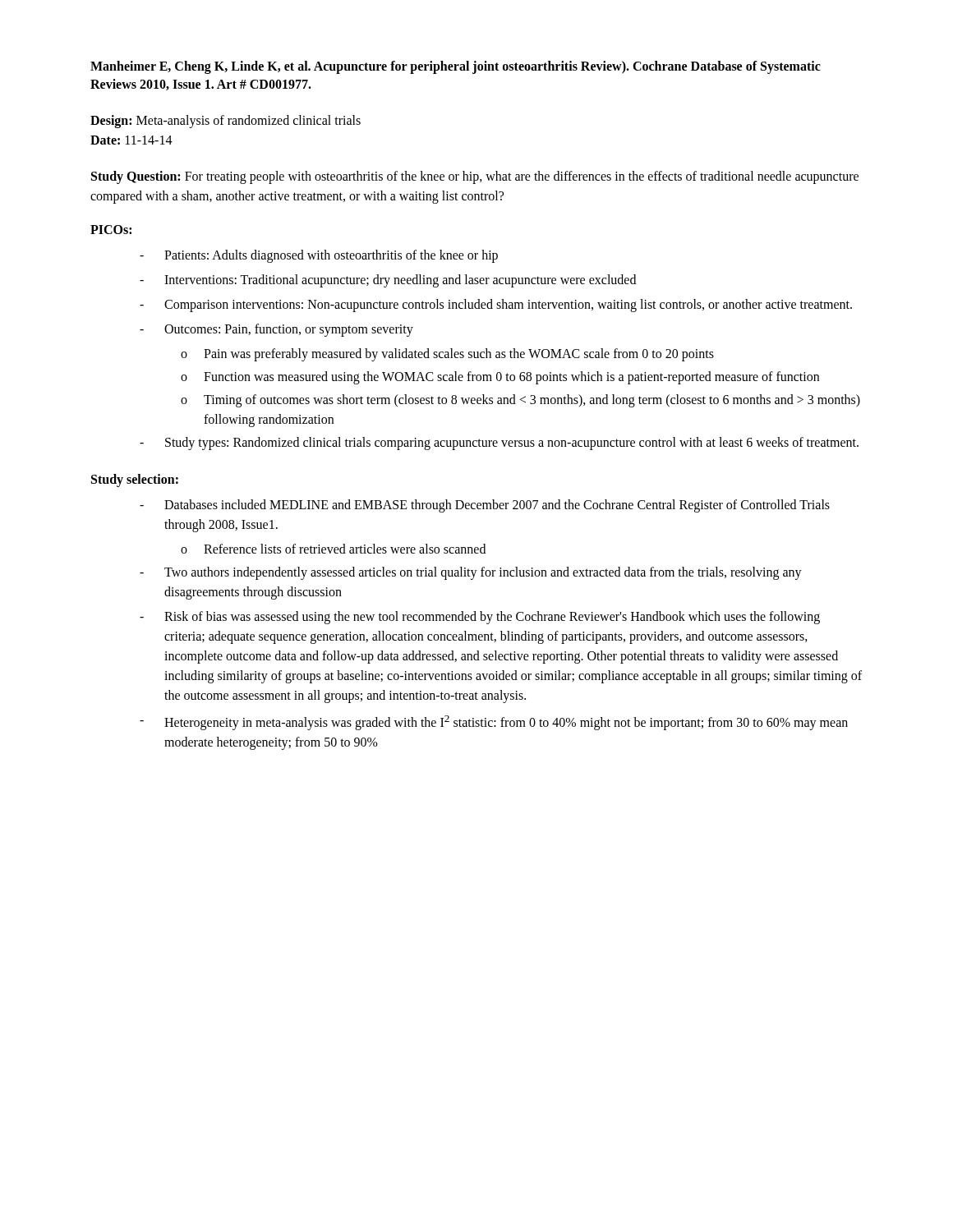Locate the region starting "o Reference lists"

coord(333,549)
